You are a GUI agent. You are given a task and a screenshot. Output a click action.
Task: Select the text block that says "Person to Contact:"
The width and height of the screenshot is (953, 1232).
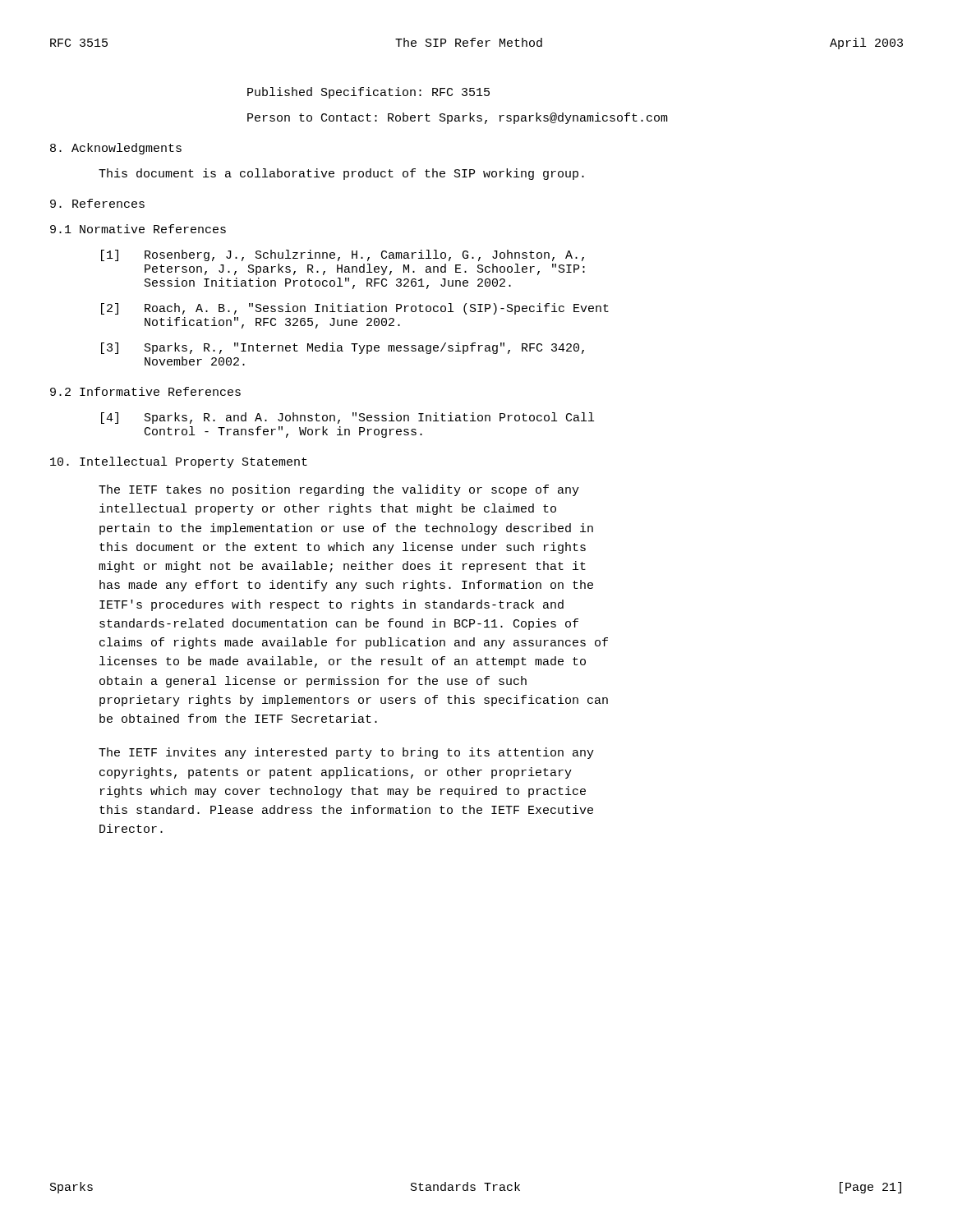point(457,119)
